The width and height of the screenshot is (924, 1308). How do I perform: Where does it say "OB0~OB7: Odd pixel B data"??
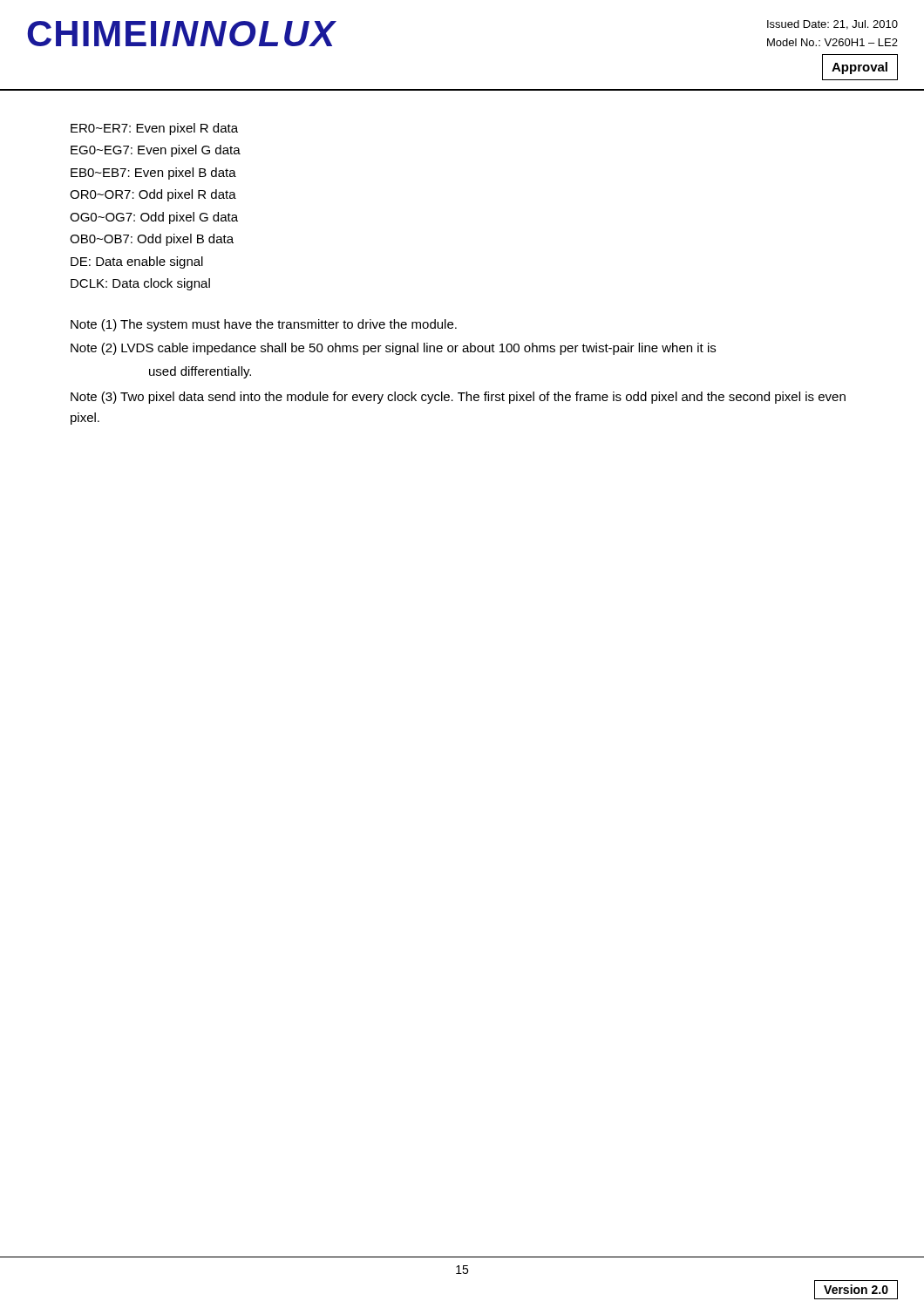coord(152,239)
